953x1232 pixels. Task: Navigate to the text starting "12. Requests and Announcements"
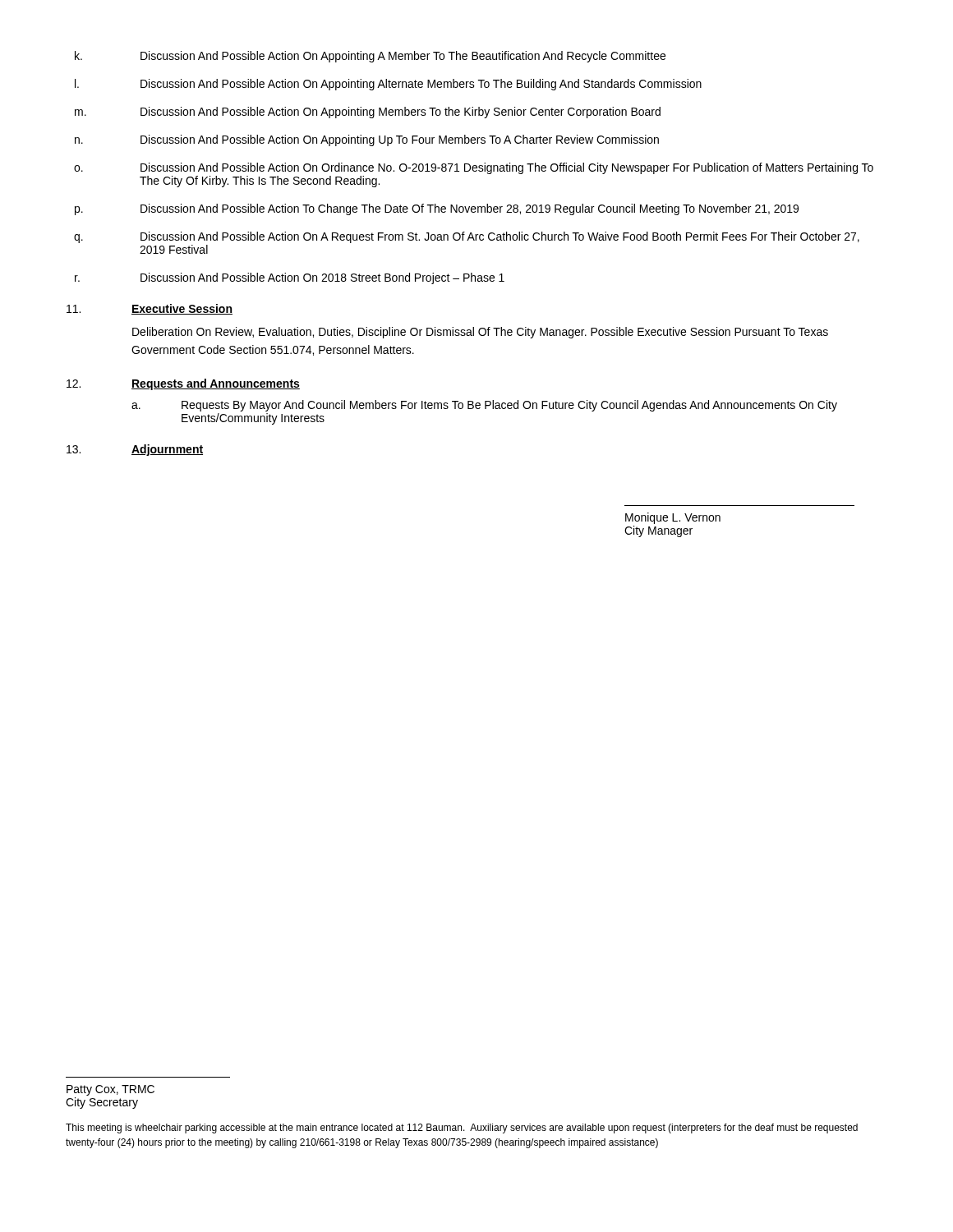(183, 384)
